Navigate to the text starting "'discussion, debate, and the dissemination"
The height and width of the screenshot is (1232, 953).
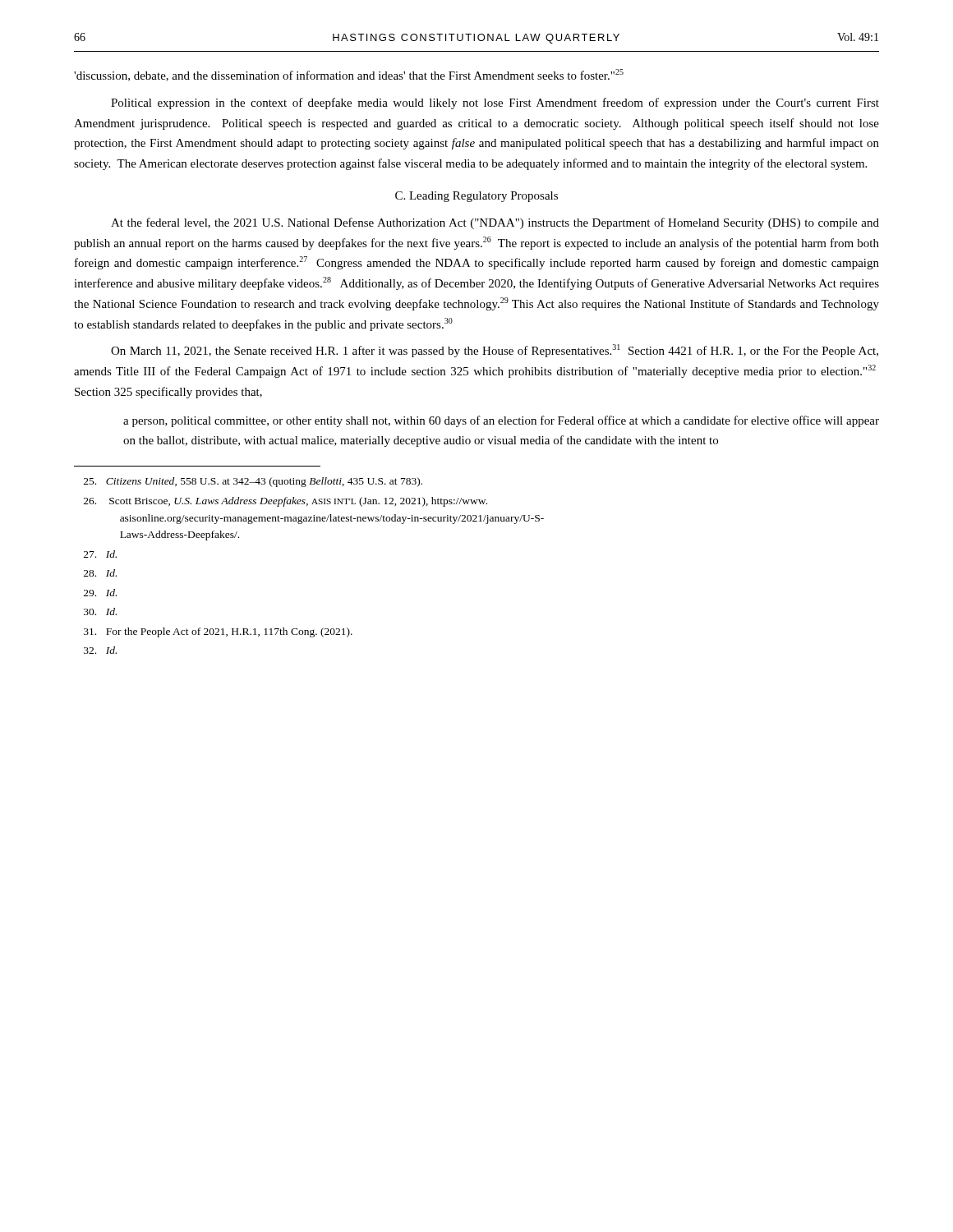pyautogui.click(x=476, y=76)
